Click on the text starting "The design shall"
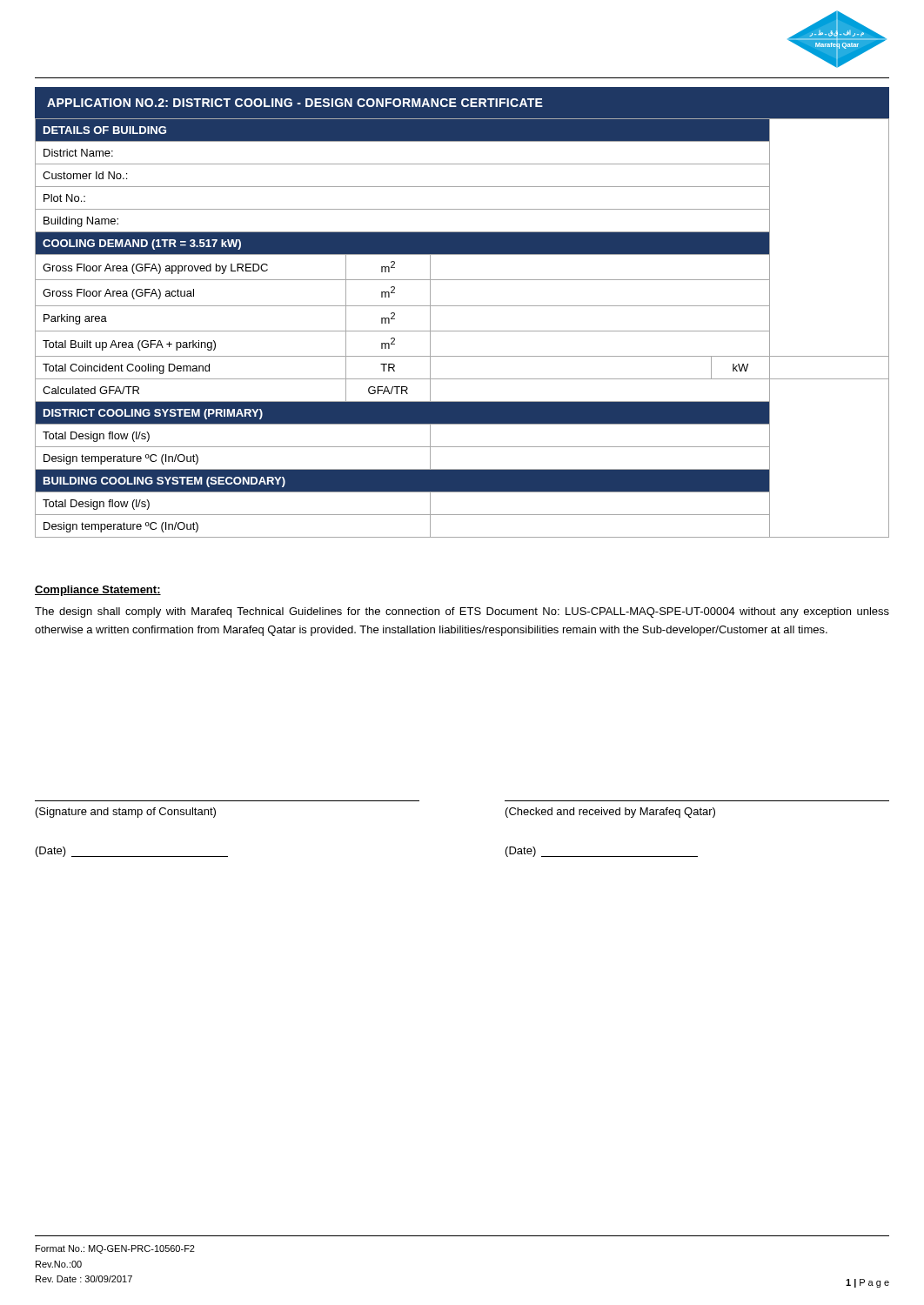The height and width of the screenshot is (1305, 924). [462, 620]
